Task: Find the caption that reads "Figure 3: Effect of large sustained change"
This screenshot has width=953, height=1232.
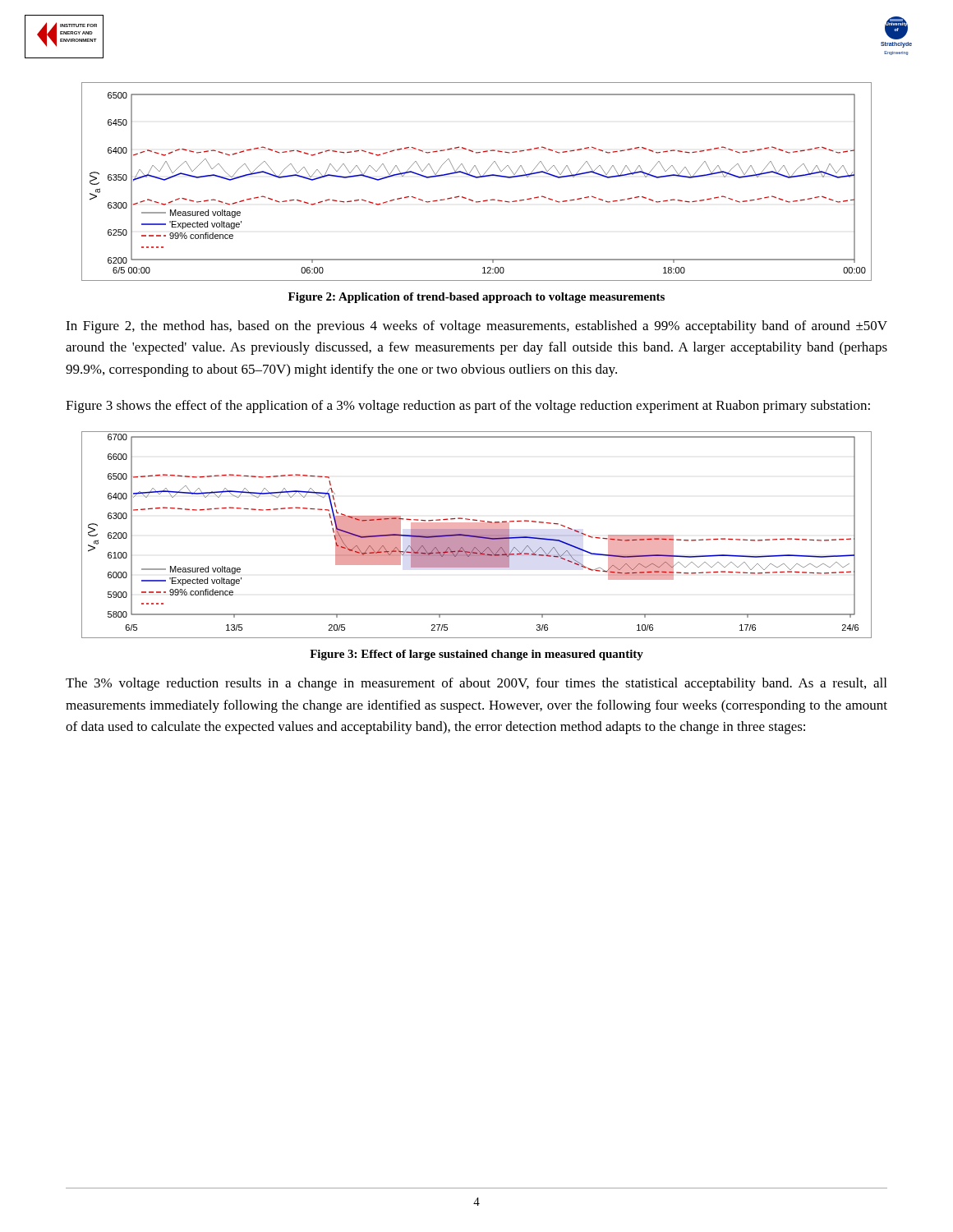Action: pos(476,654)
